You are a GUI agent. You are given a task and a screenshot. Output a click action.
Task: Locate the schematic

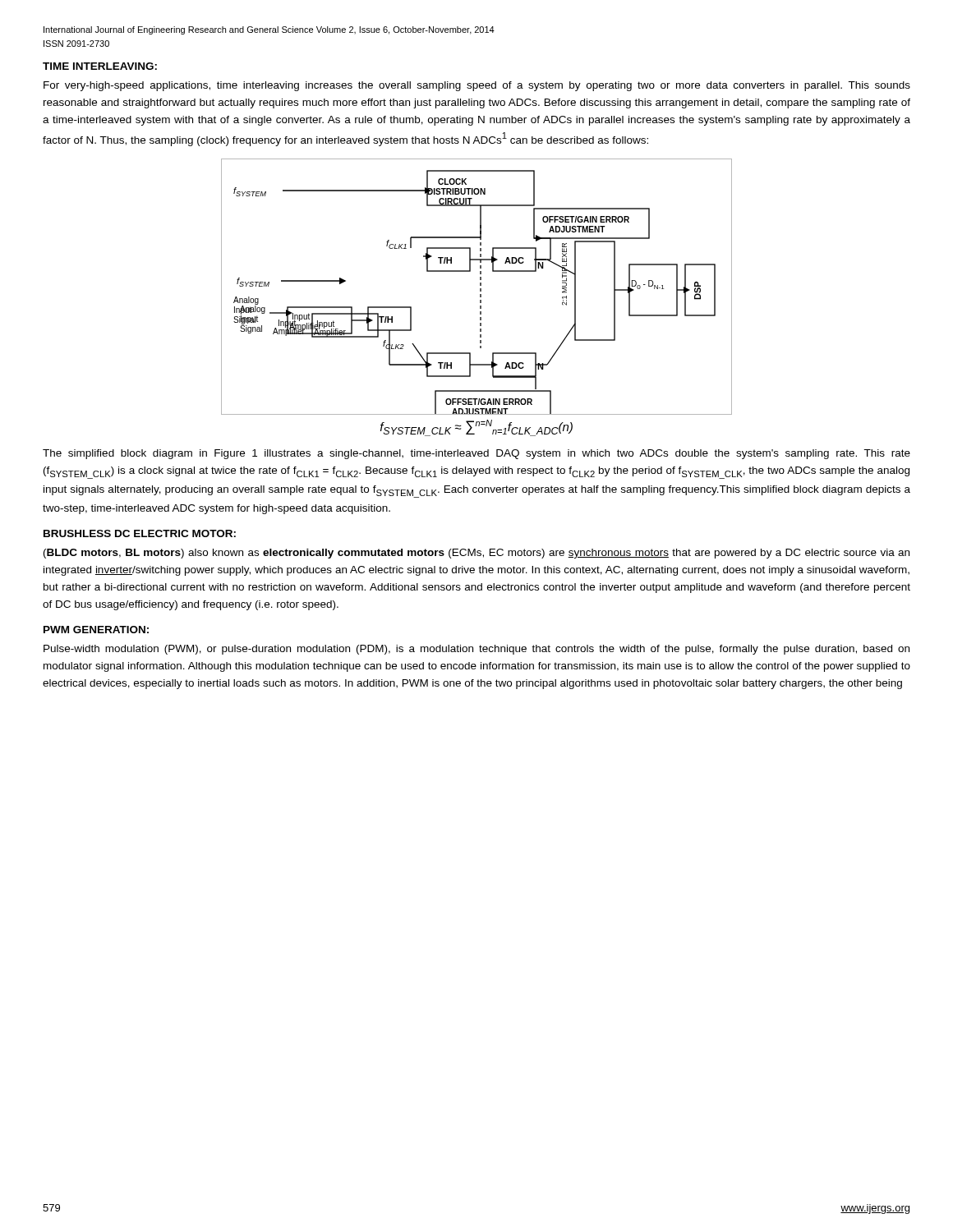click(476, 287)
